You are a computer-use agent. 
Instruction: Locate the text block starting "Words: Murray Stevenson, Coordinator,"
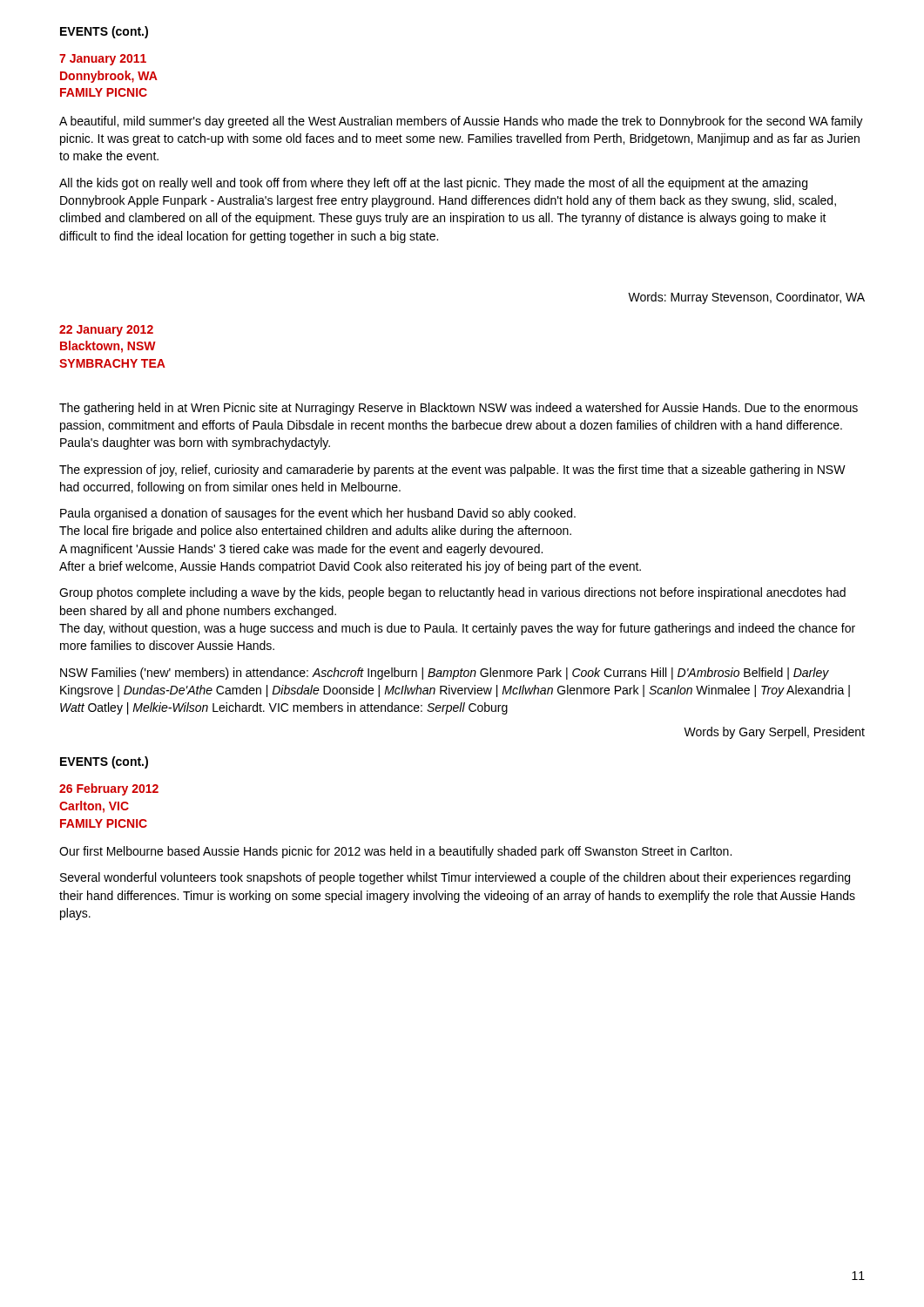click(747, 297)
